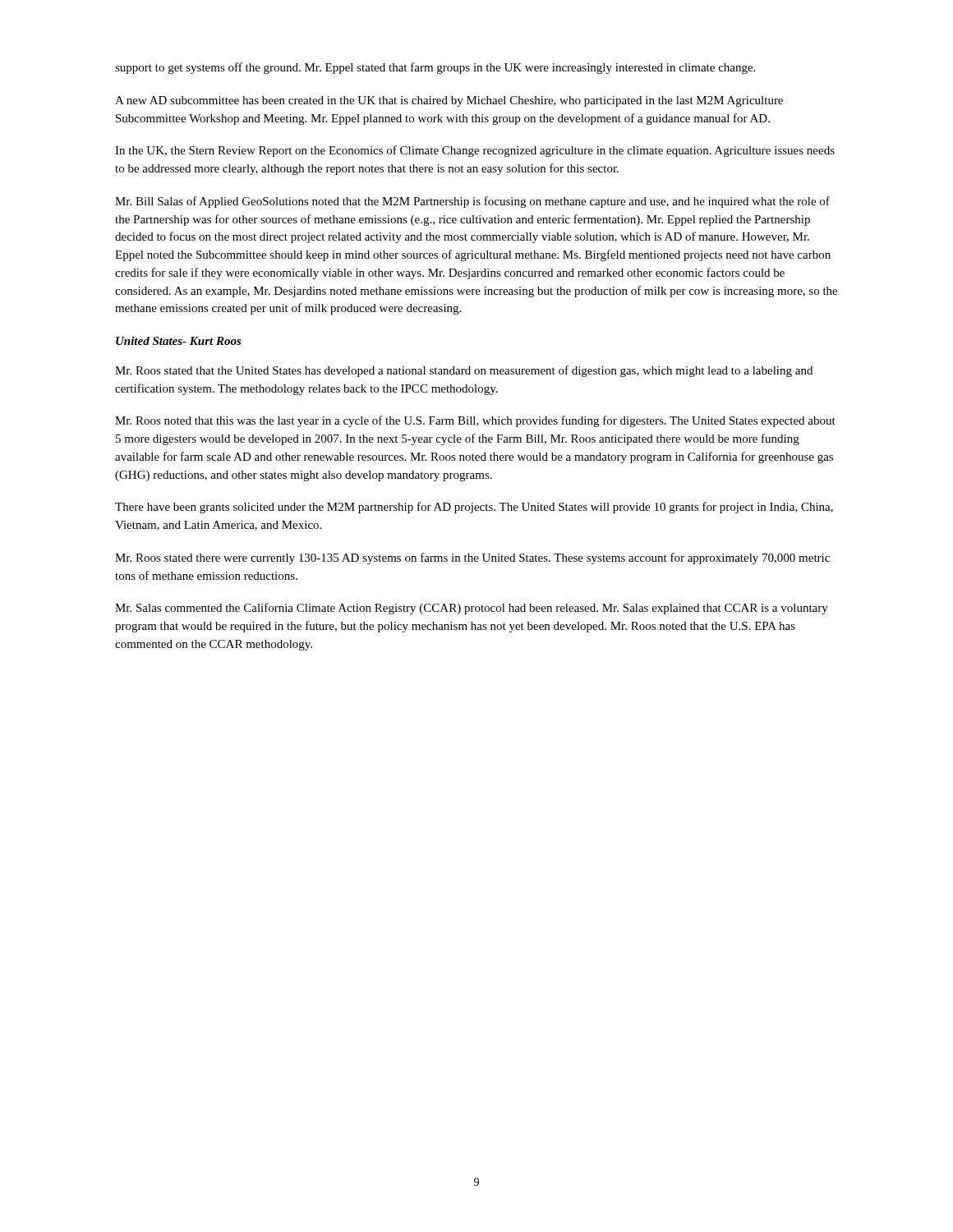
Task: Point to the element starting "Mr. Salas commented the California Climate Action Registry"
Action: [x=471, y=626]
